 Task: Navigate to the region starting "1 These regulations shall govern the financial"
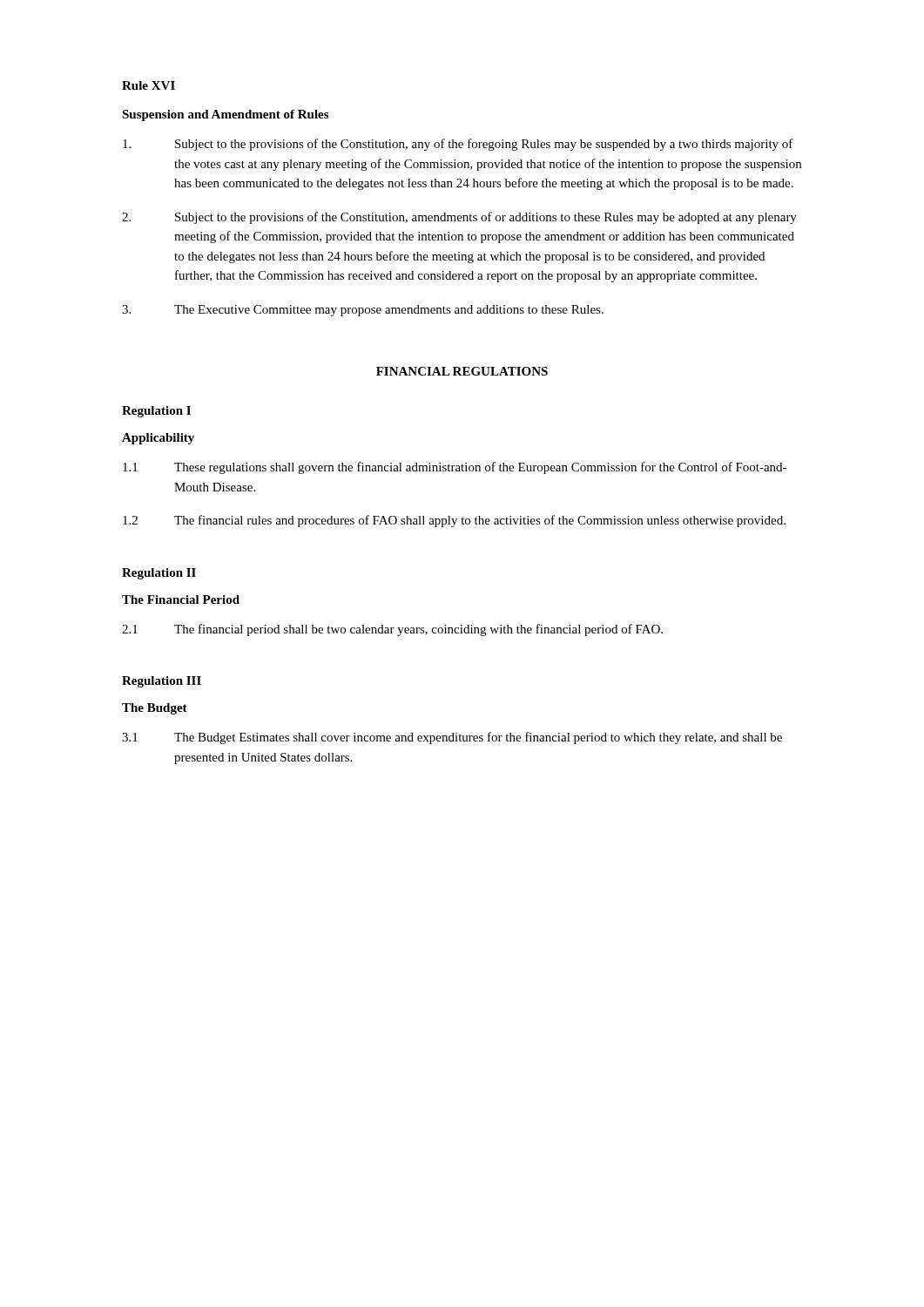click(462, 477)
